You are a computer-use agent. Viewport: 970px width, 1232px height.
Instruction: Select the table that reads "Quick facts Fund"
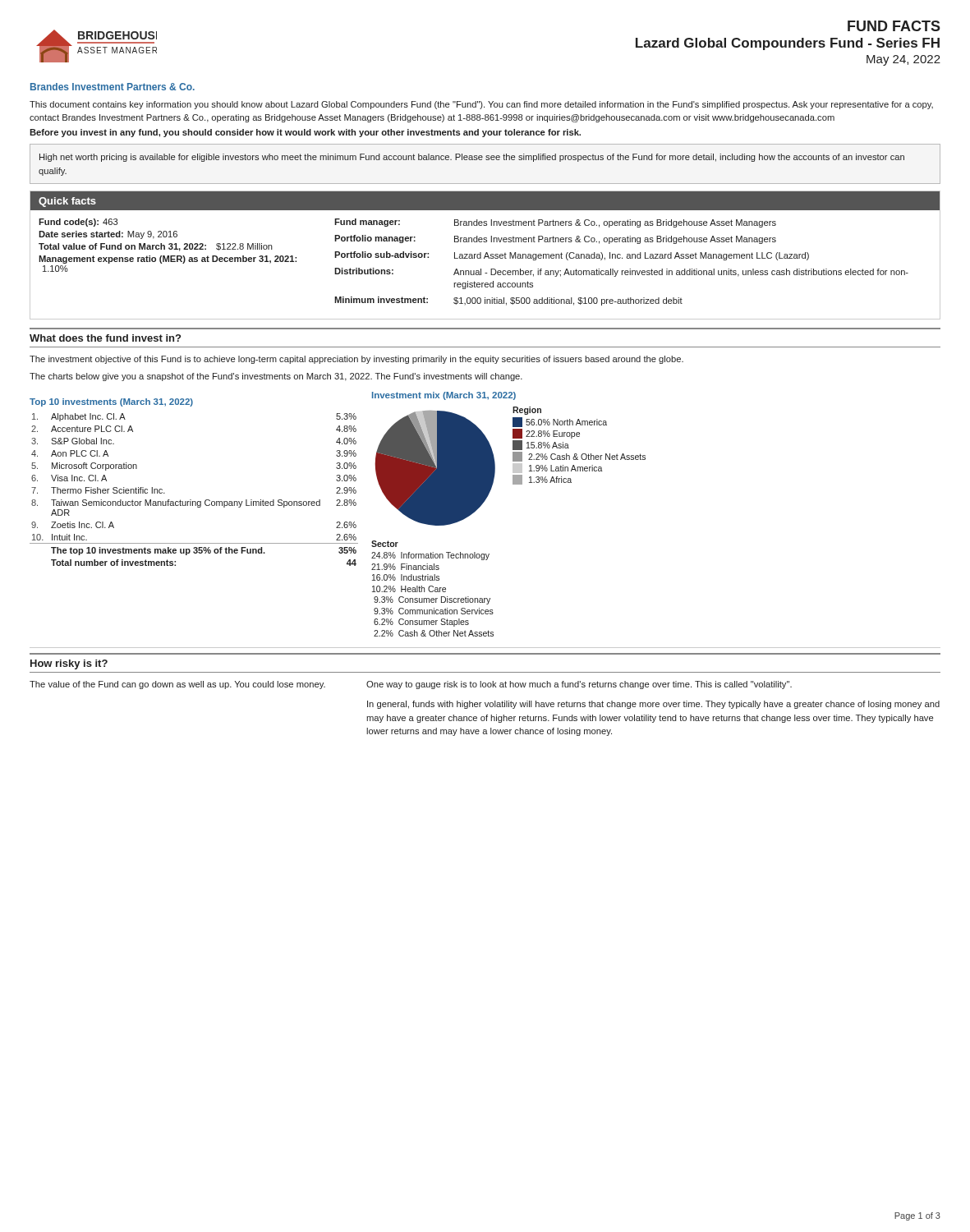[485, 255]
